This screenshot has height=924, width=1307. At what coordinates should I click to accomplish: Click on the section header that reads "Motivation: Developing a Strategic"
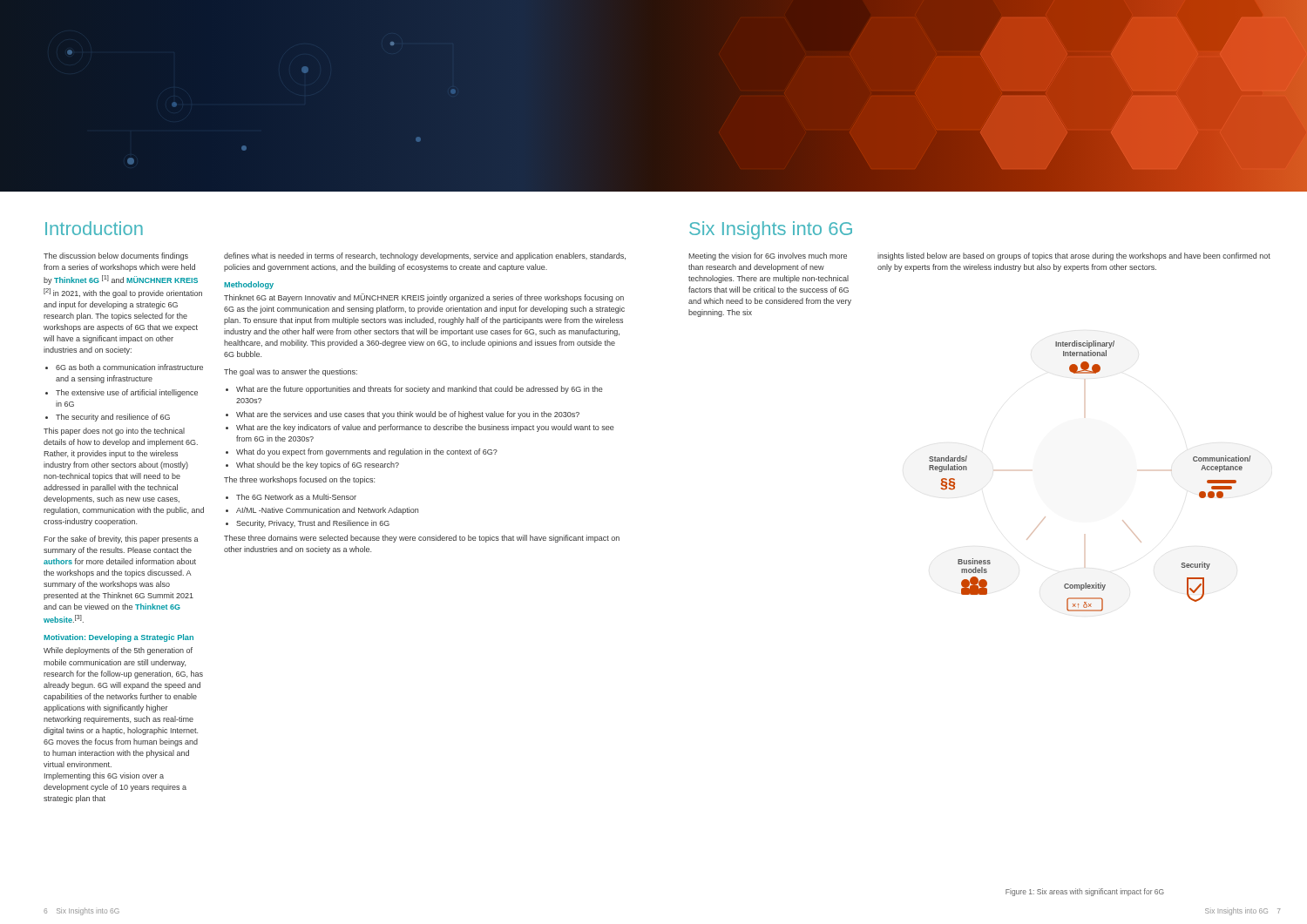coord(119,638)
